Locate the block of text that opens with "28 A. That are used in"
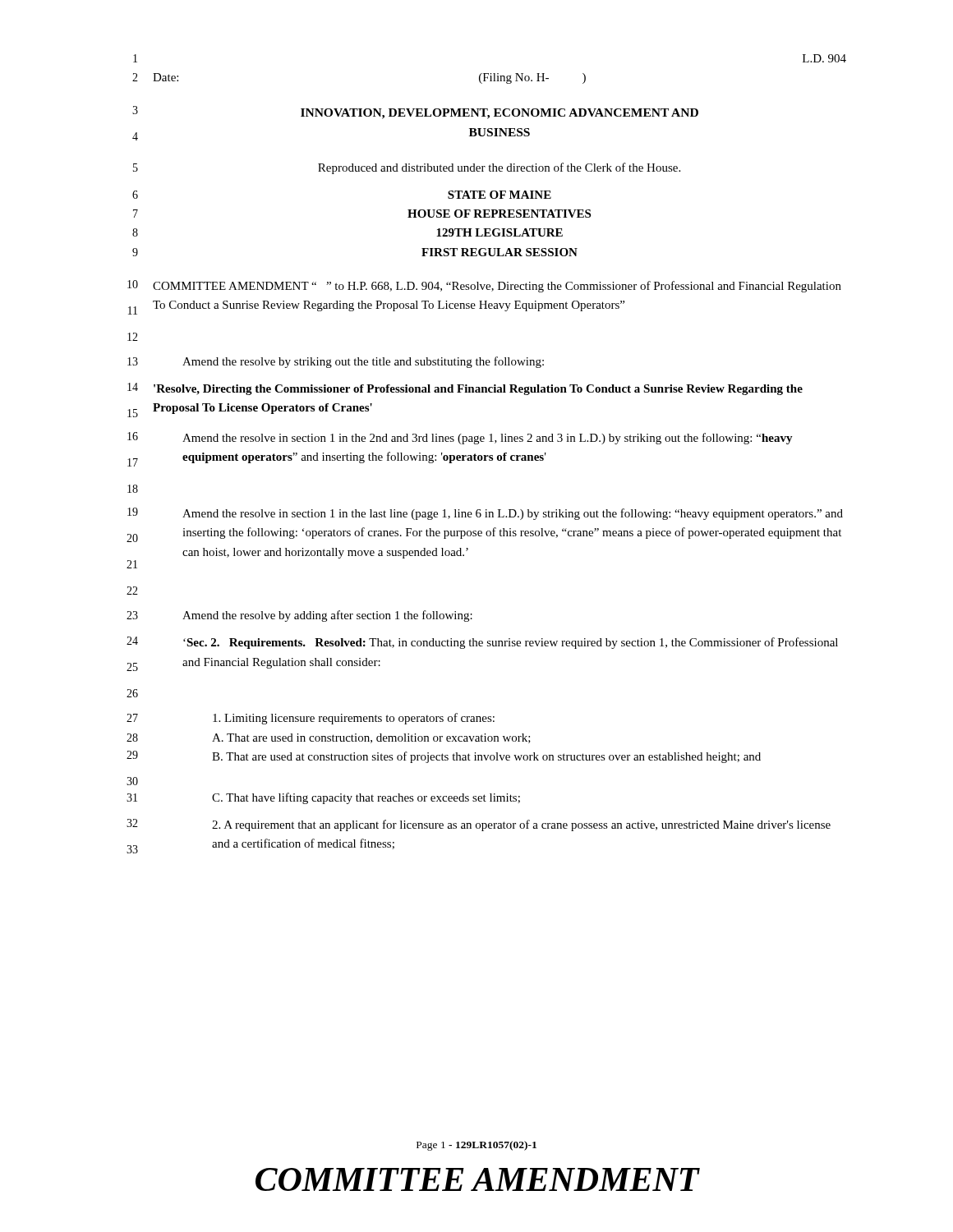Viewport: 953px width, 1232px height. tap(476, 738)
